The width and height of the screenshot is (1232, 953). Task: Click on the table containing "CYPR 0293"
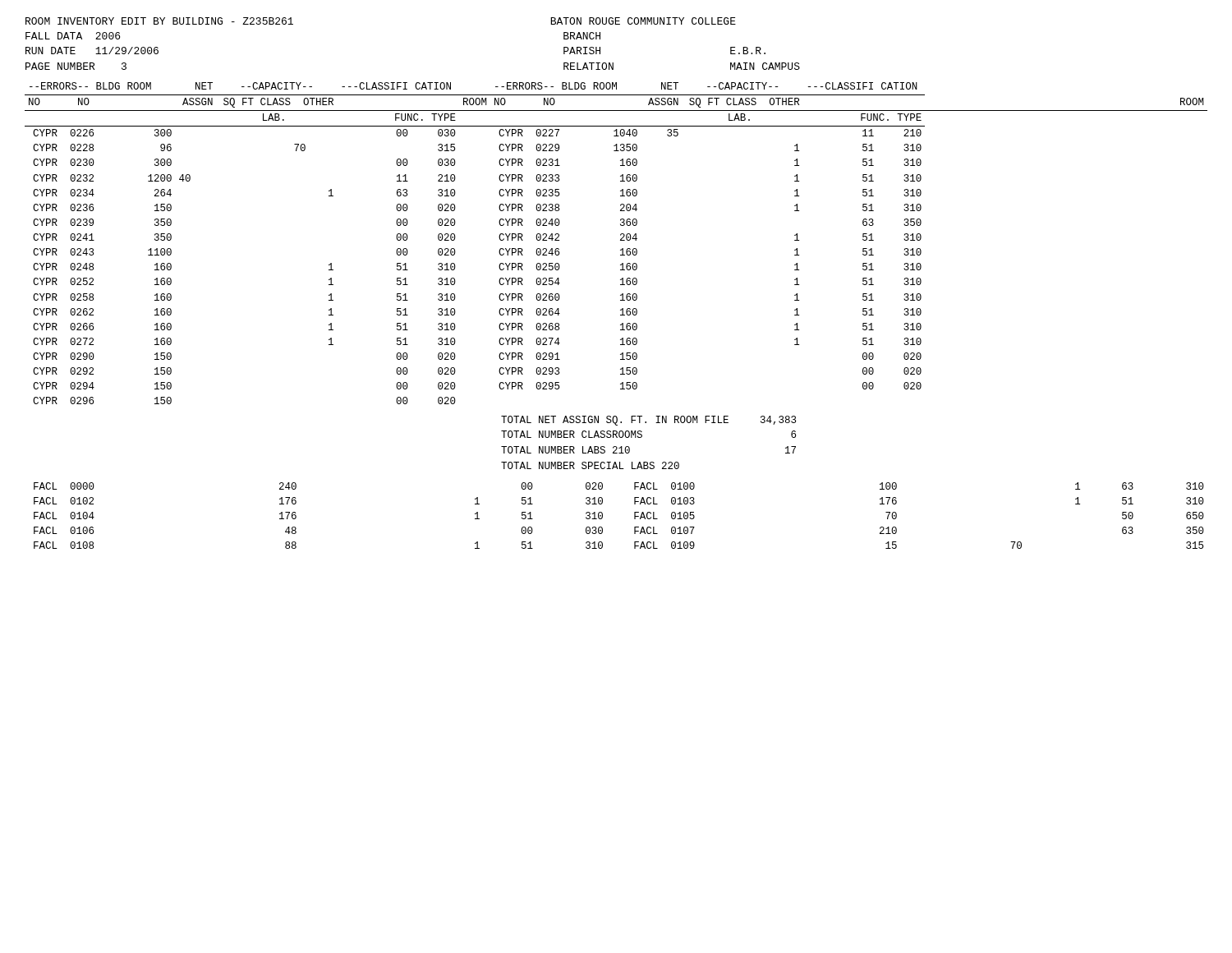click(616, 317)
